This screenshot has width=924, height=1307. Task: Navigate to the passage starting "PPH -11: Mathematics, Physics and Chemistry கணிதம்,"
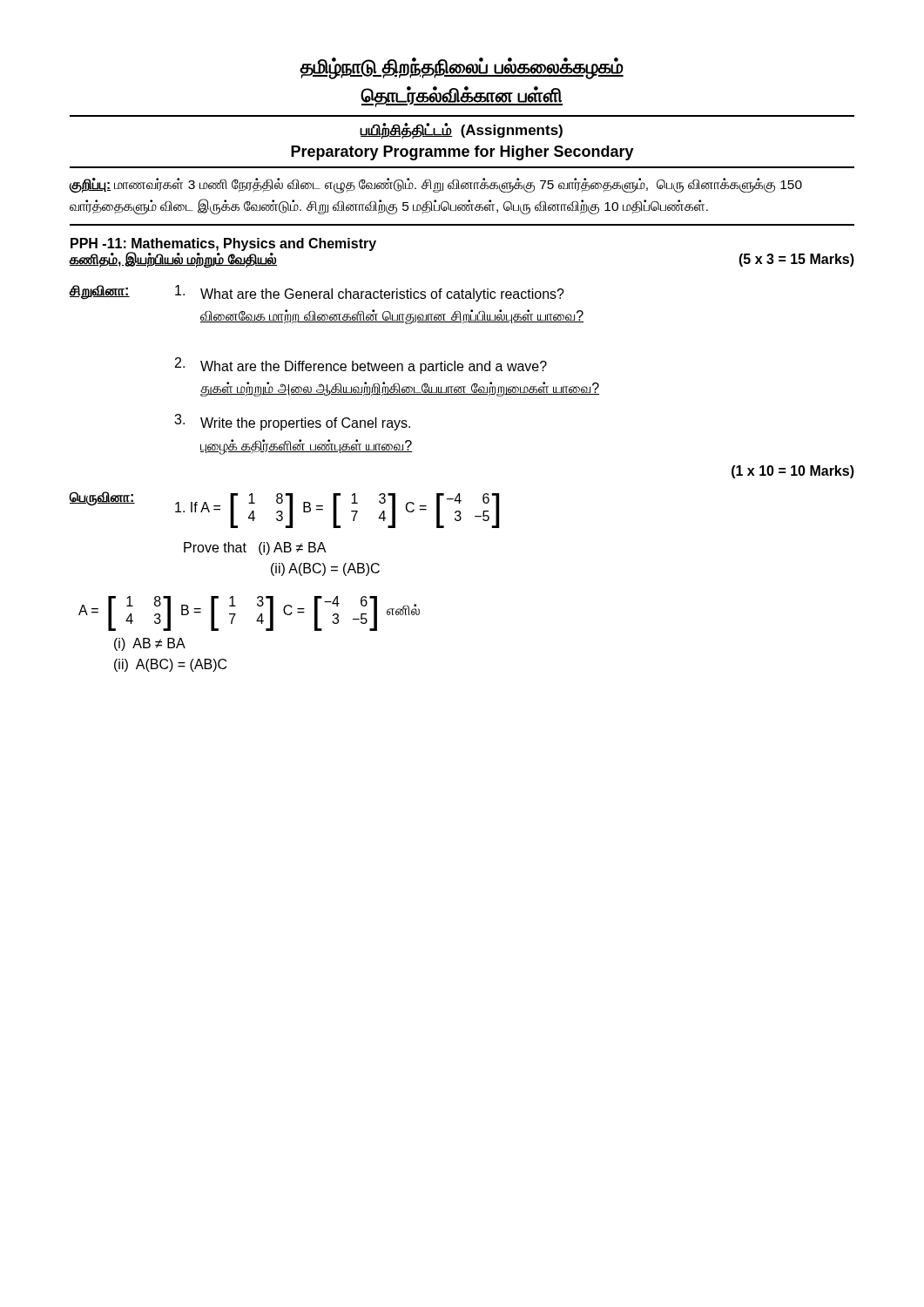click(177, 253)
